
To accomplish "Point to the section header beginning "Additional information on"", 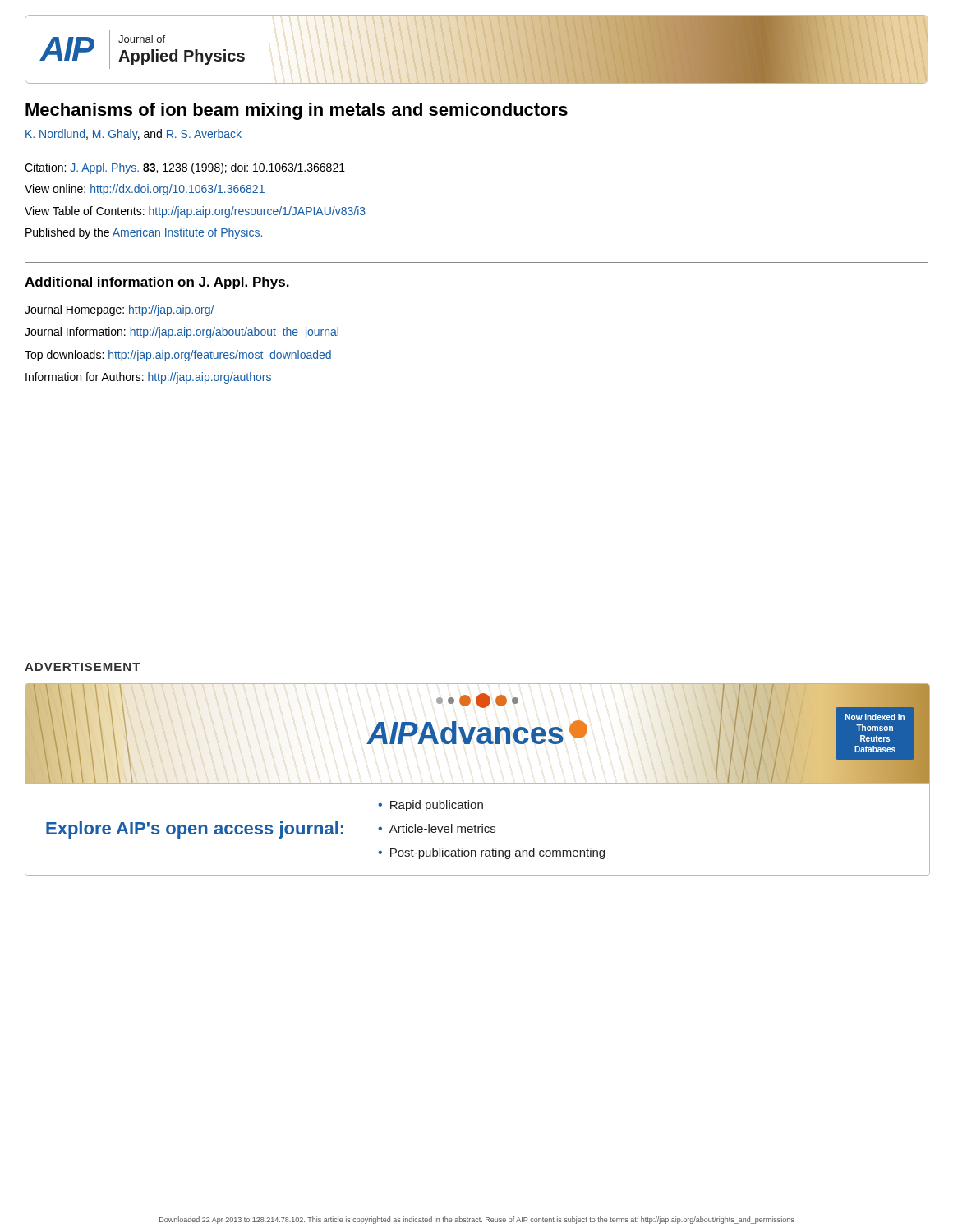I will 157,282.
